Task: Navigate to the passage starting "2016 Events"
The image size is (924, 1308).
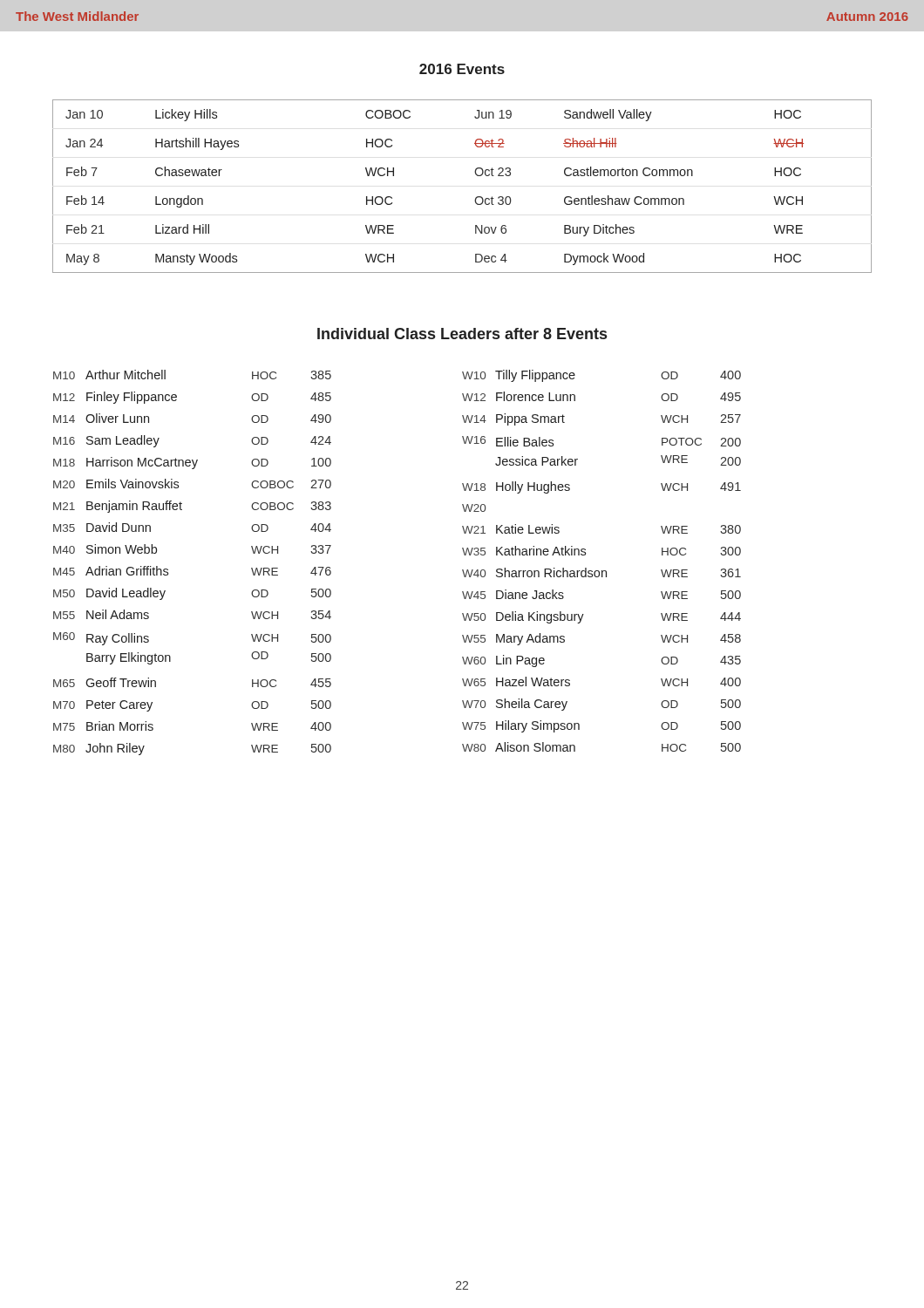Action: tap(462, 69)
